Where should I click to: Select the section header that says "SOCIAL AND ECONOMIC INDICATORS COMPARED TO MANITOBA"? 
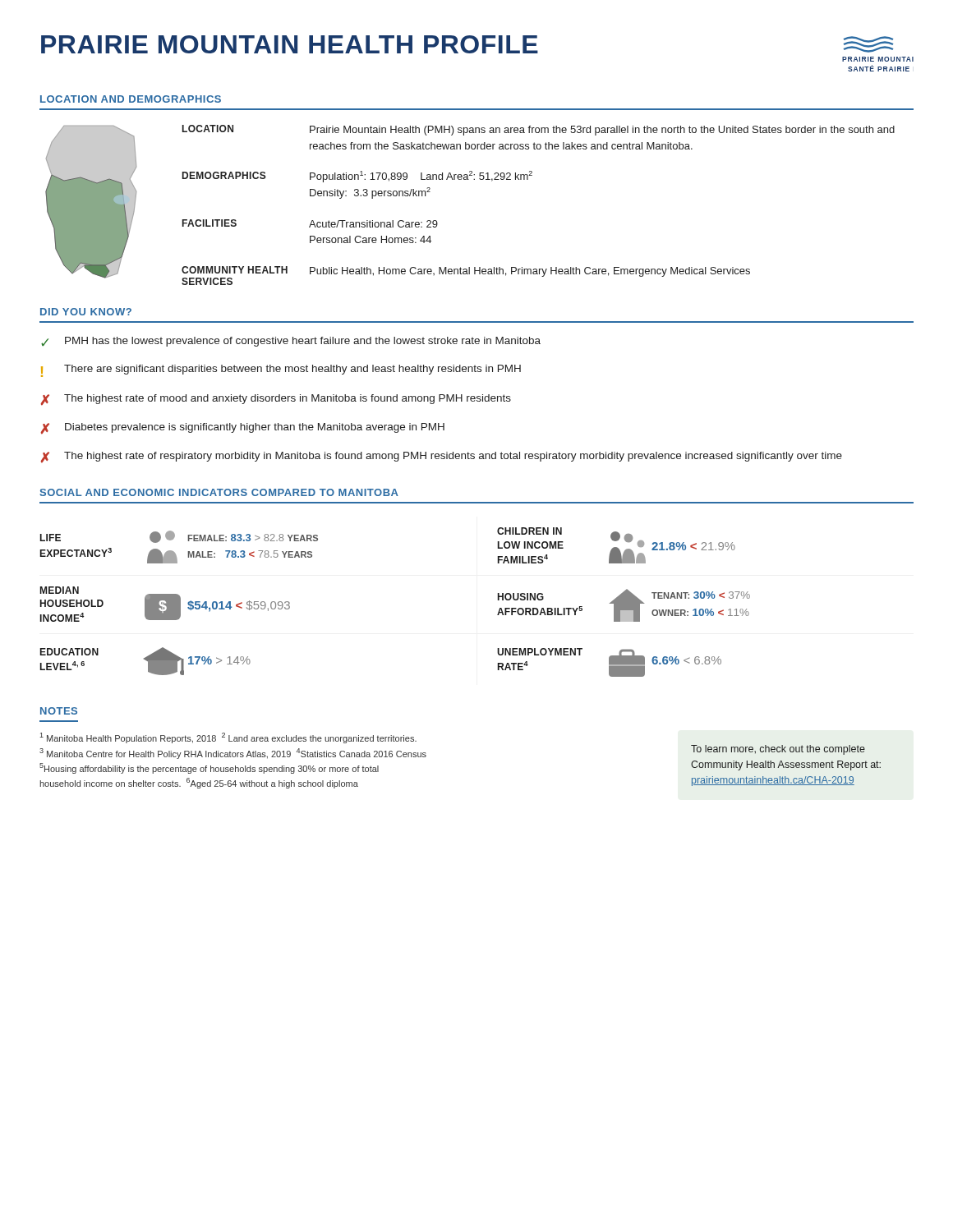coord(219,493)
